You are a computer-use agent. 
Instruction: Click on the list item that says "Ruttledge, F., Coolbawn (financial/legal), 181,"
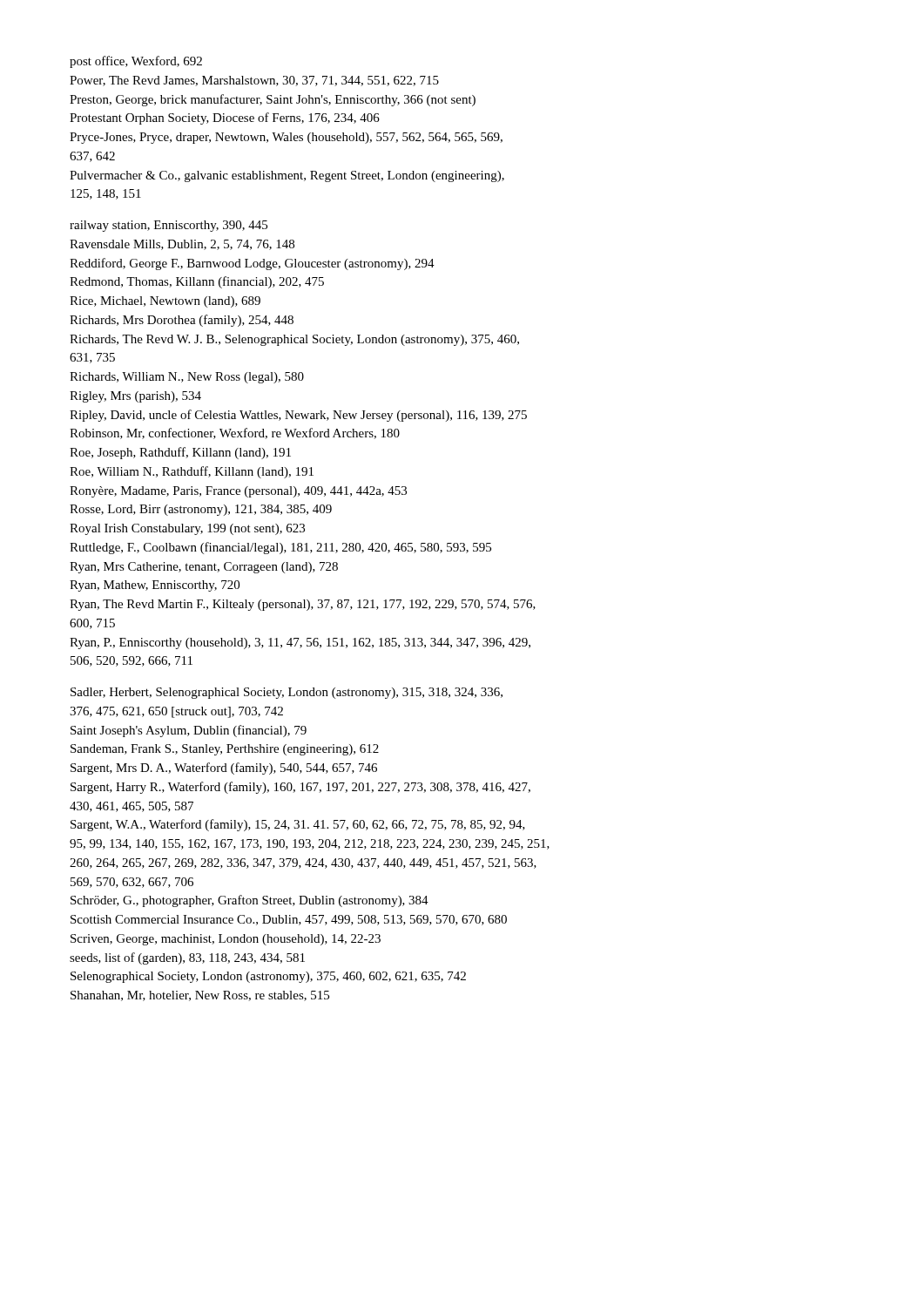[281, 547]
